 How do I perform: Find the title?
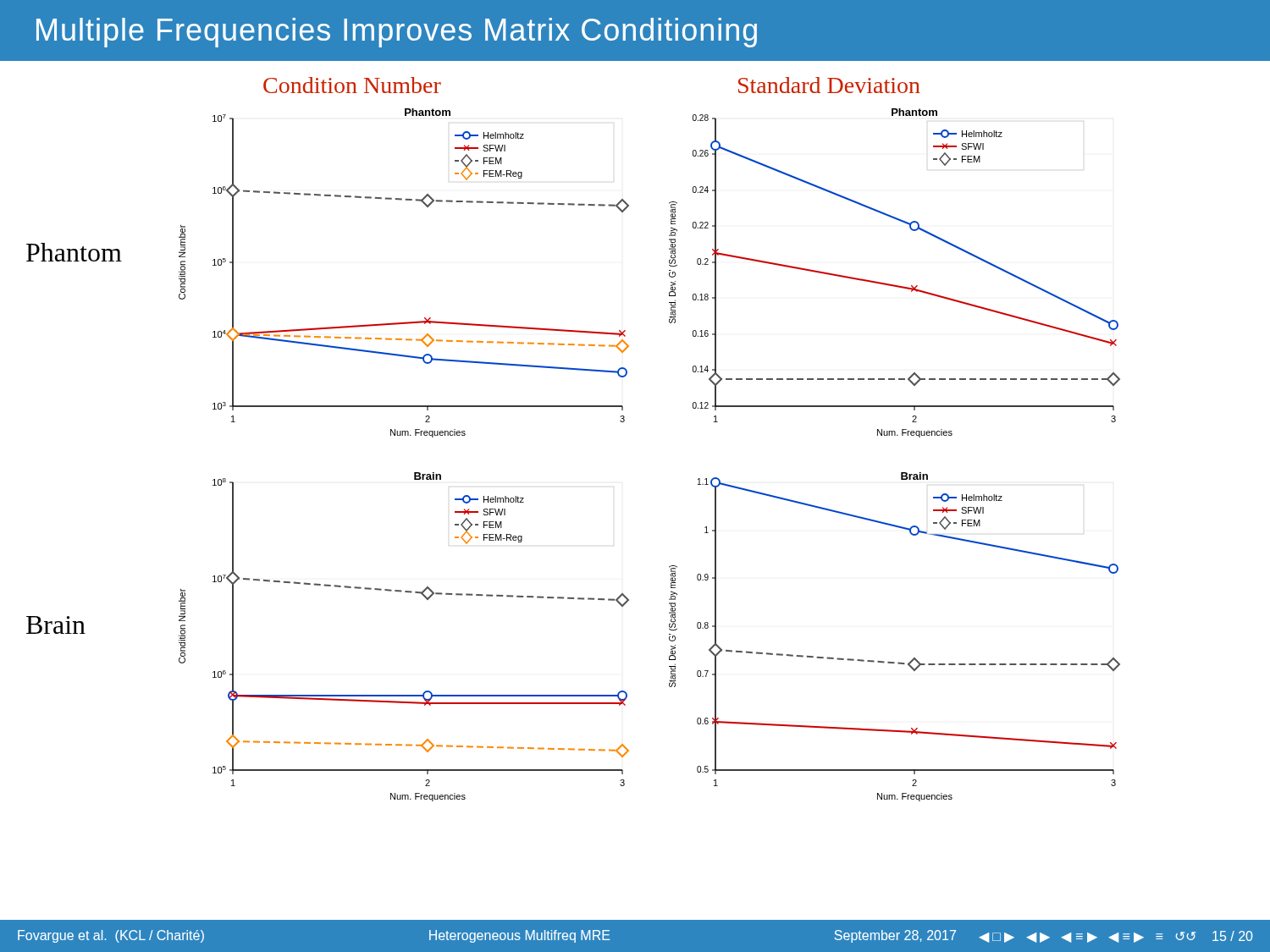pyautogui.click(x=397, y=30)
